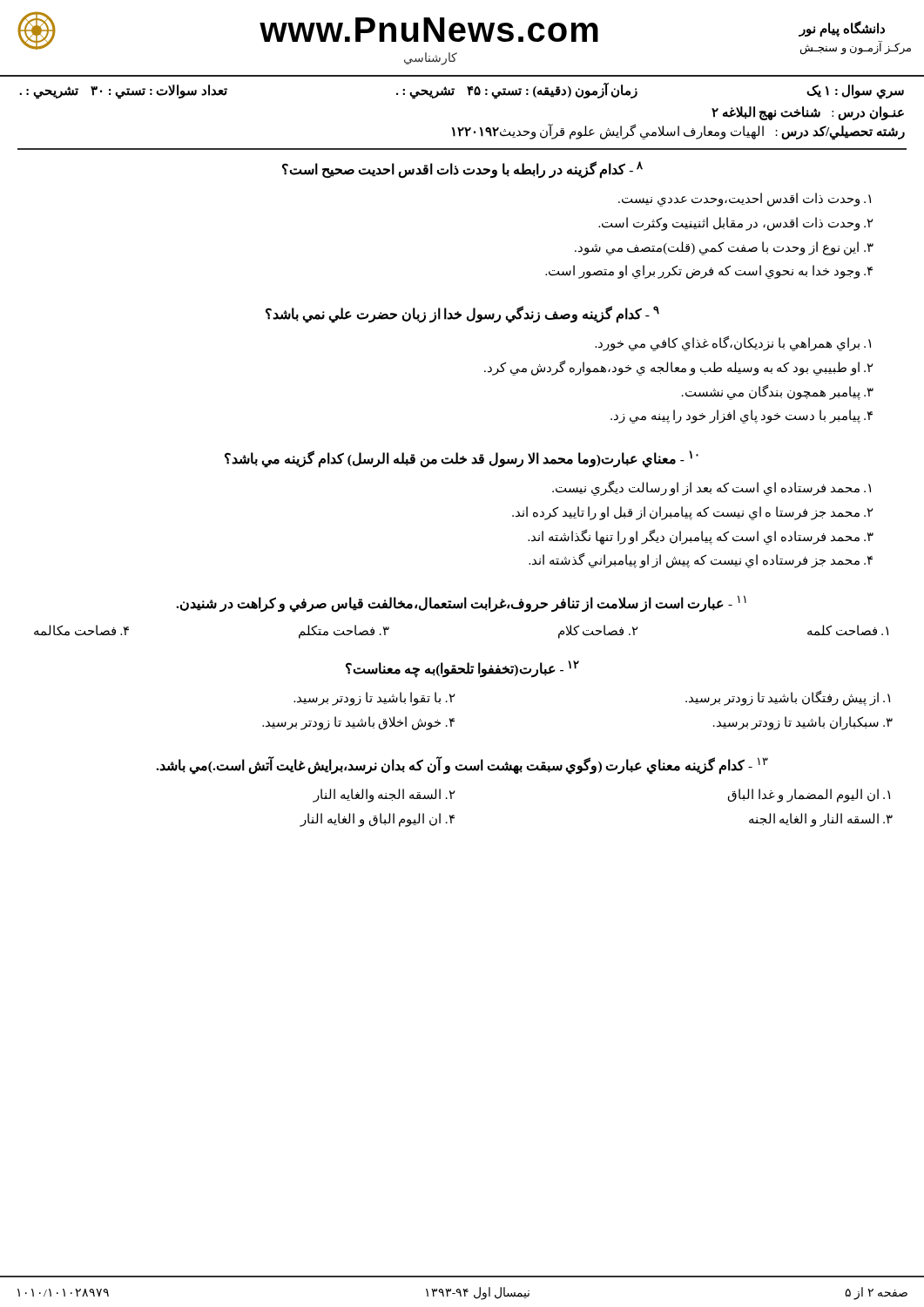Viewport: 924px width, 1307px height.
Task: Locate the element starting "۹ - كدام گزينه وصف"
Action: (x=462, y=315)
